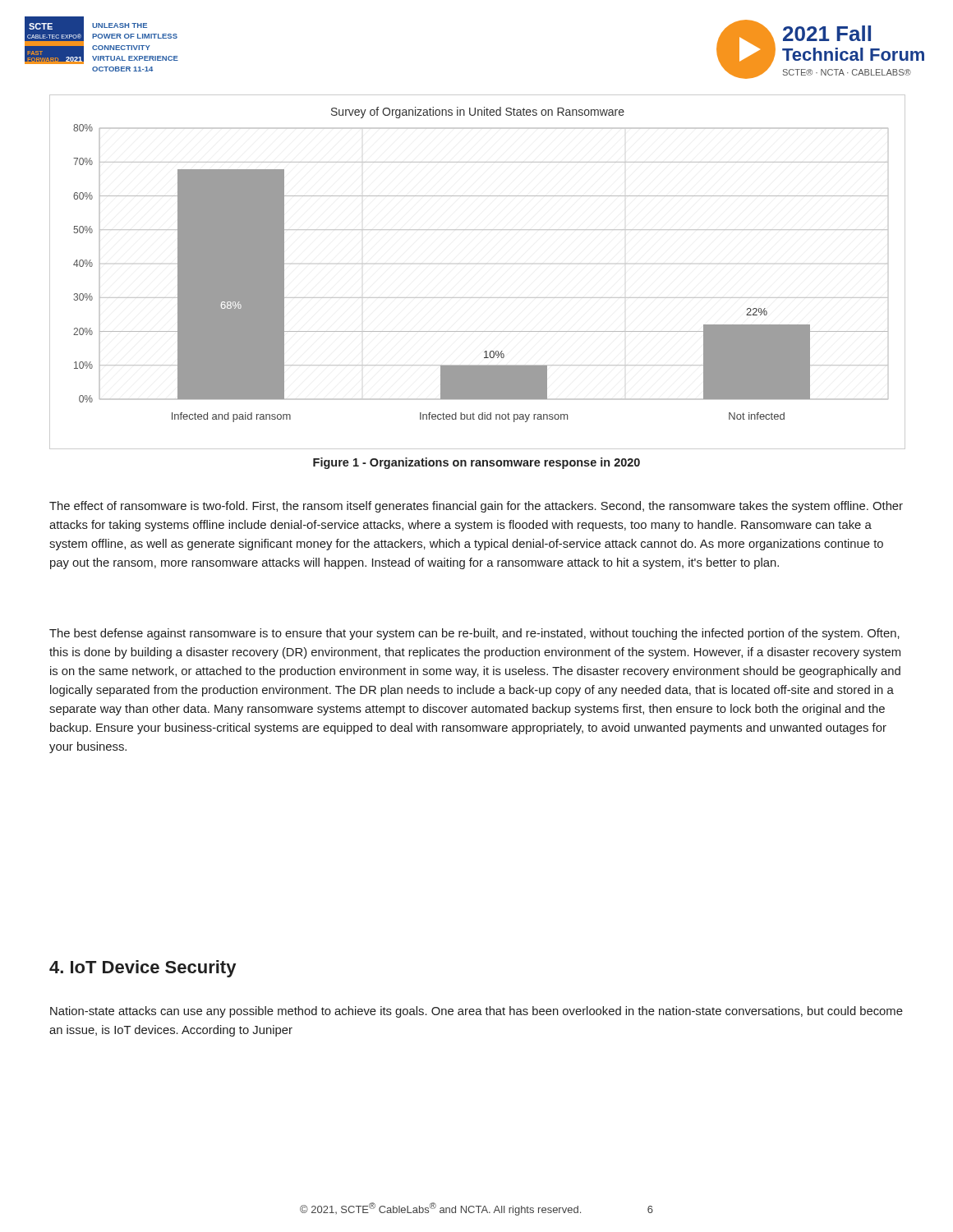The height and width of the screenshot is (1232, 953).
Task: Click on the region starting "The best defense against"
Action: [476, 690]
